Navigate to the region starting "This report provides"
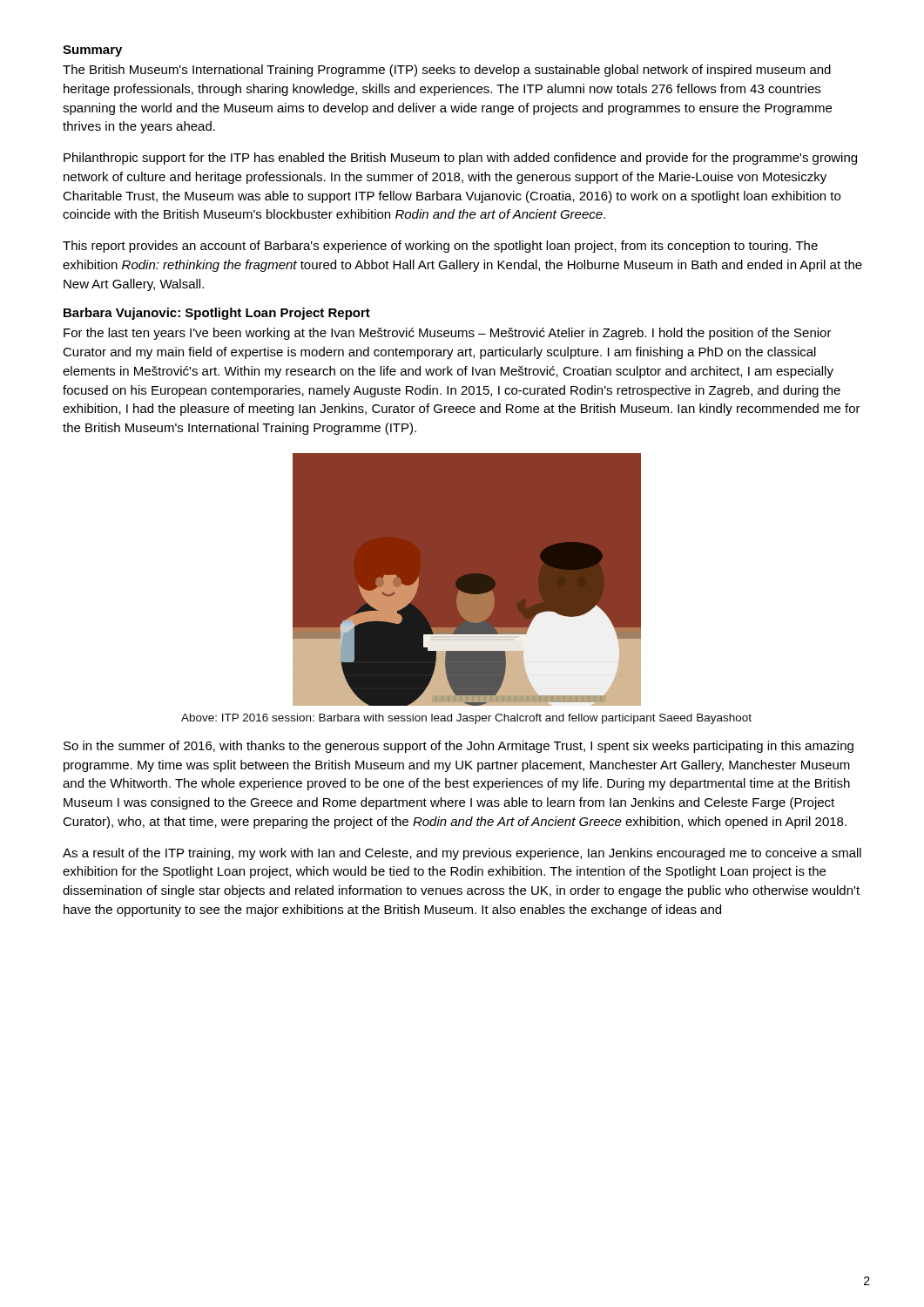Image resolution: width=924 pixels, height=1307 pixels. [x=463, y=264]
